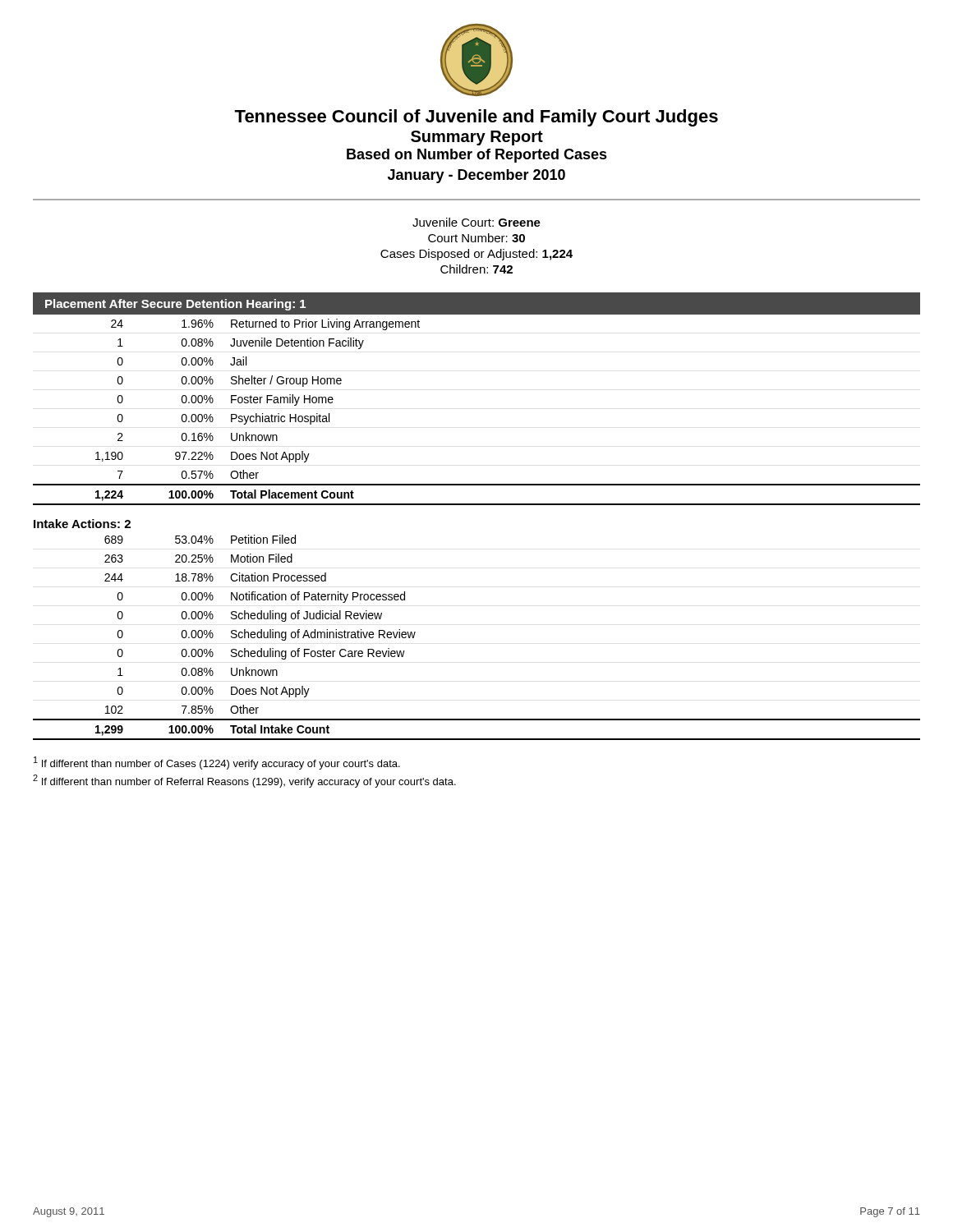Where does it say "Placement After Secure Detention Hearing: 1"?

(x=175, y=304)
